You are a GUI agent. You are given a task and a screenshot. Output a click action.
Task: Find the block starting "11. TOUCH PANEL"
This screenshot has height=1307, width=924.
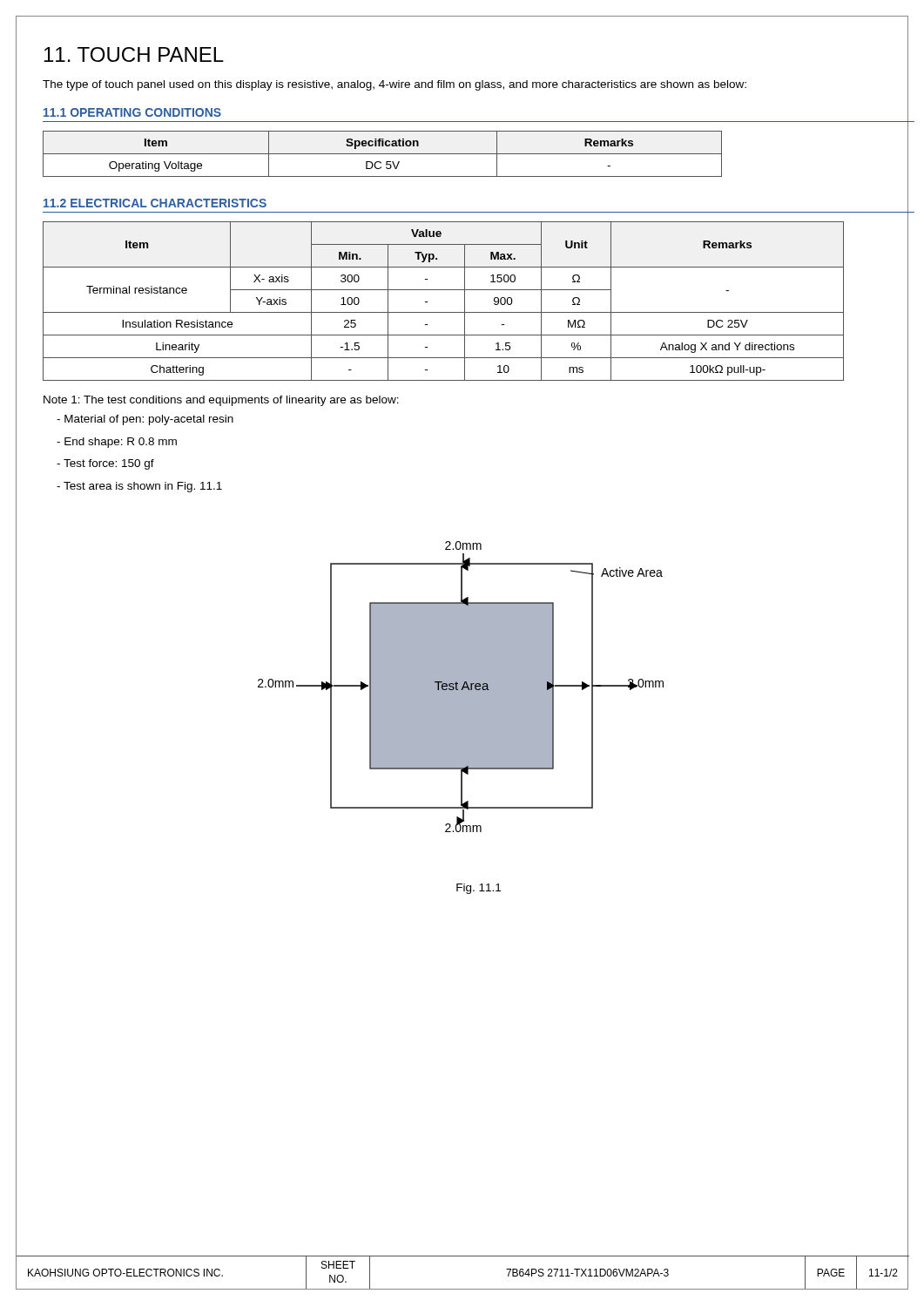click(124, 54)
